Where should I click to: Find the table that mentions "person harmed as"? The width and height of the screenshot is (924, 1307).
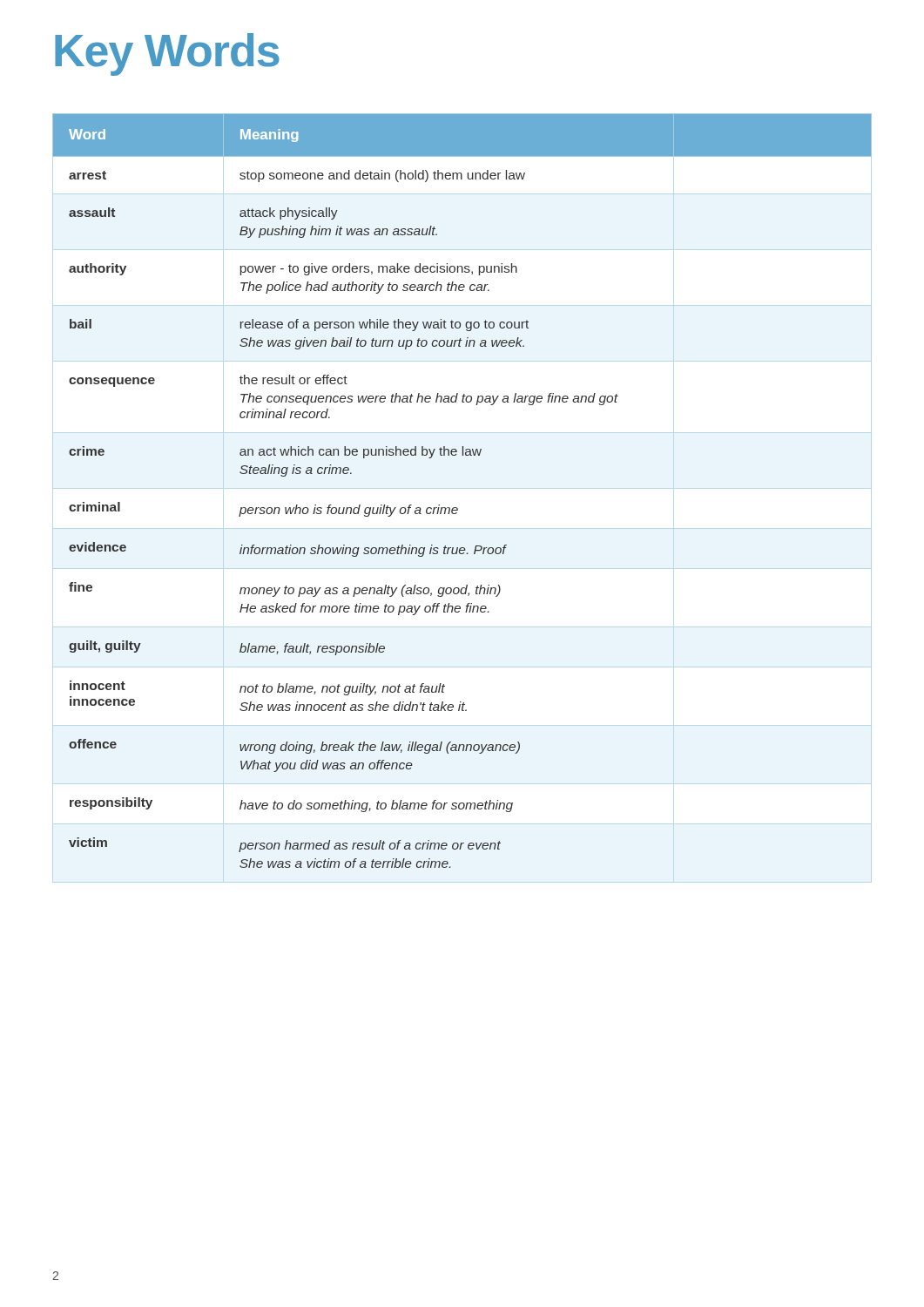[462, 498]
